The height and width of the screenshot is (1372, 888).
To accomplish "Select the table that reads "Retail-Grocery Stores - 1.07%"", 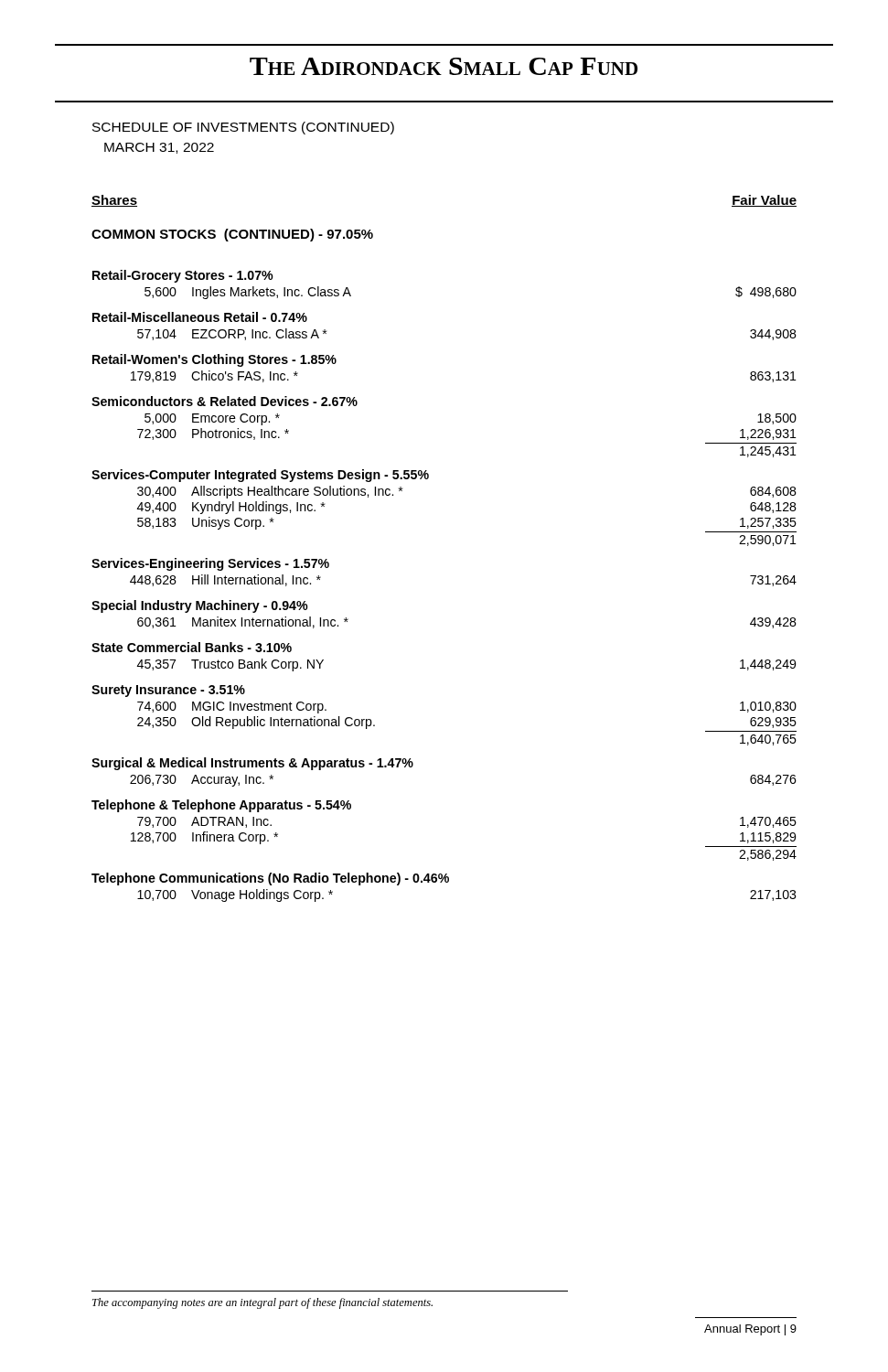I will [444, 581].
